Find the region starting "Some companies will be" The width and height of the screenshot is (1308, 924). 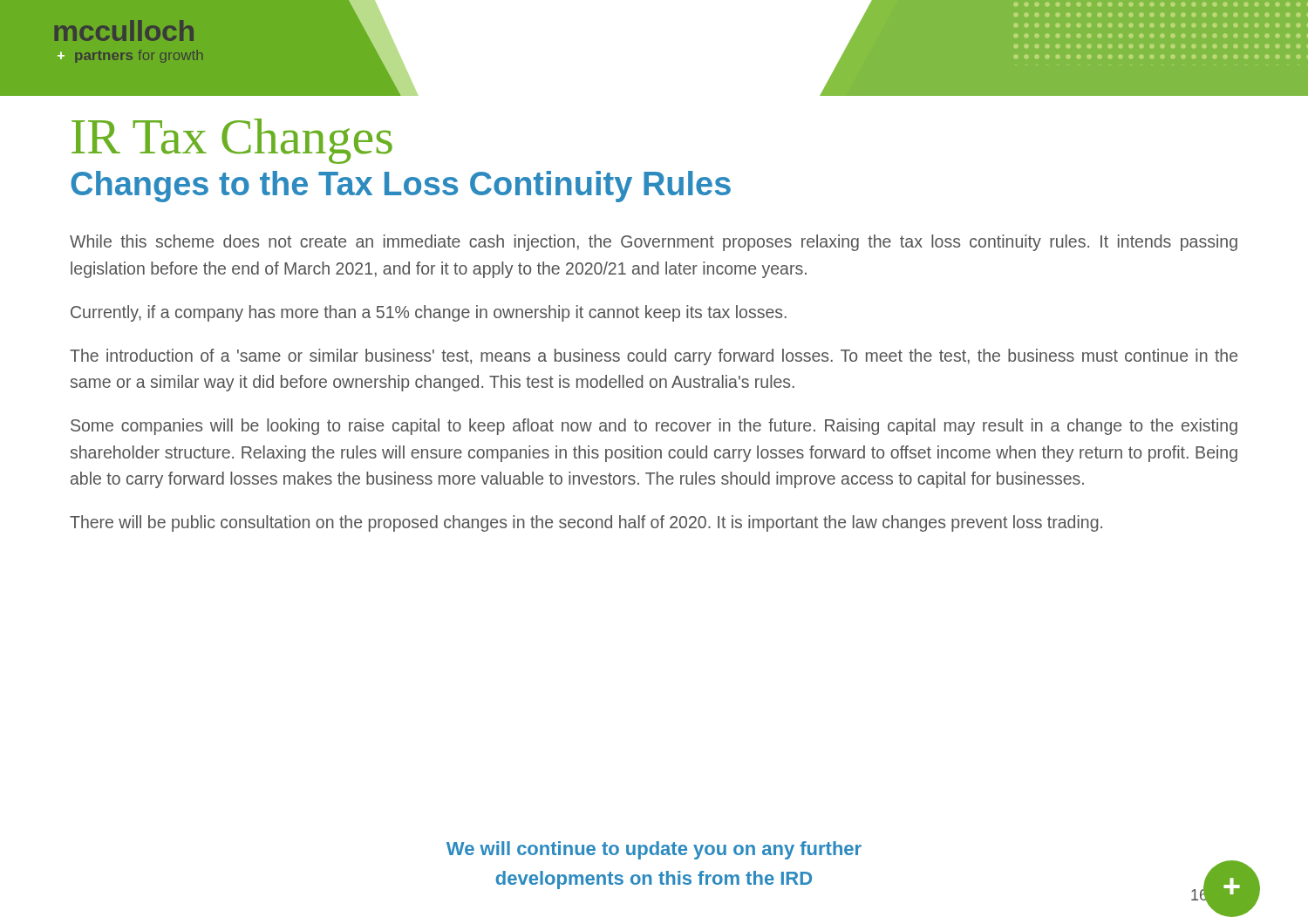tap(654, 452)
